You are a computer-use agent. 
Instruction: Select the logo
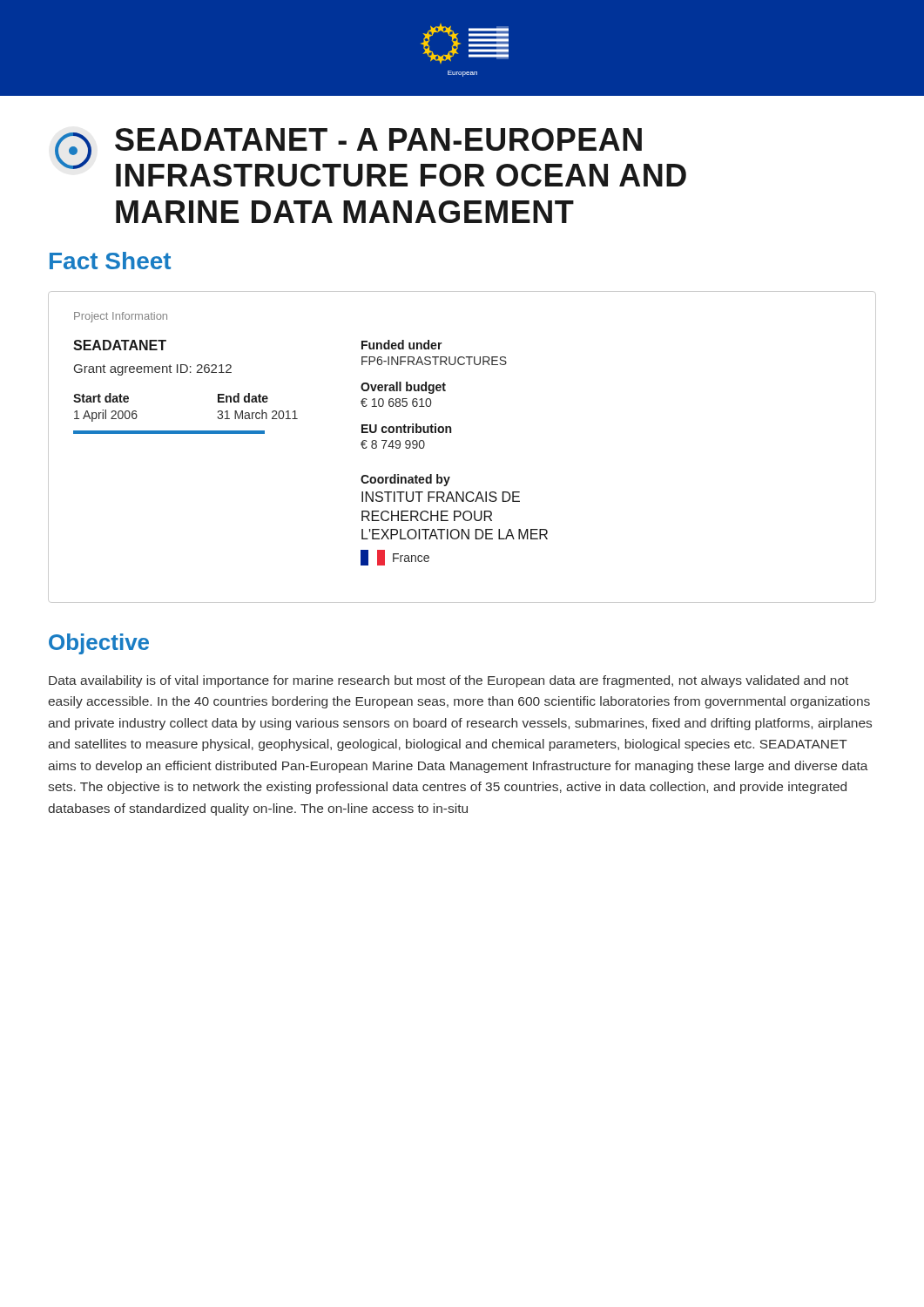462,48
